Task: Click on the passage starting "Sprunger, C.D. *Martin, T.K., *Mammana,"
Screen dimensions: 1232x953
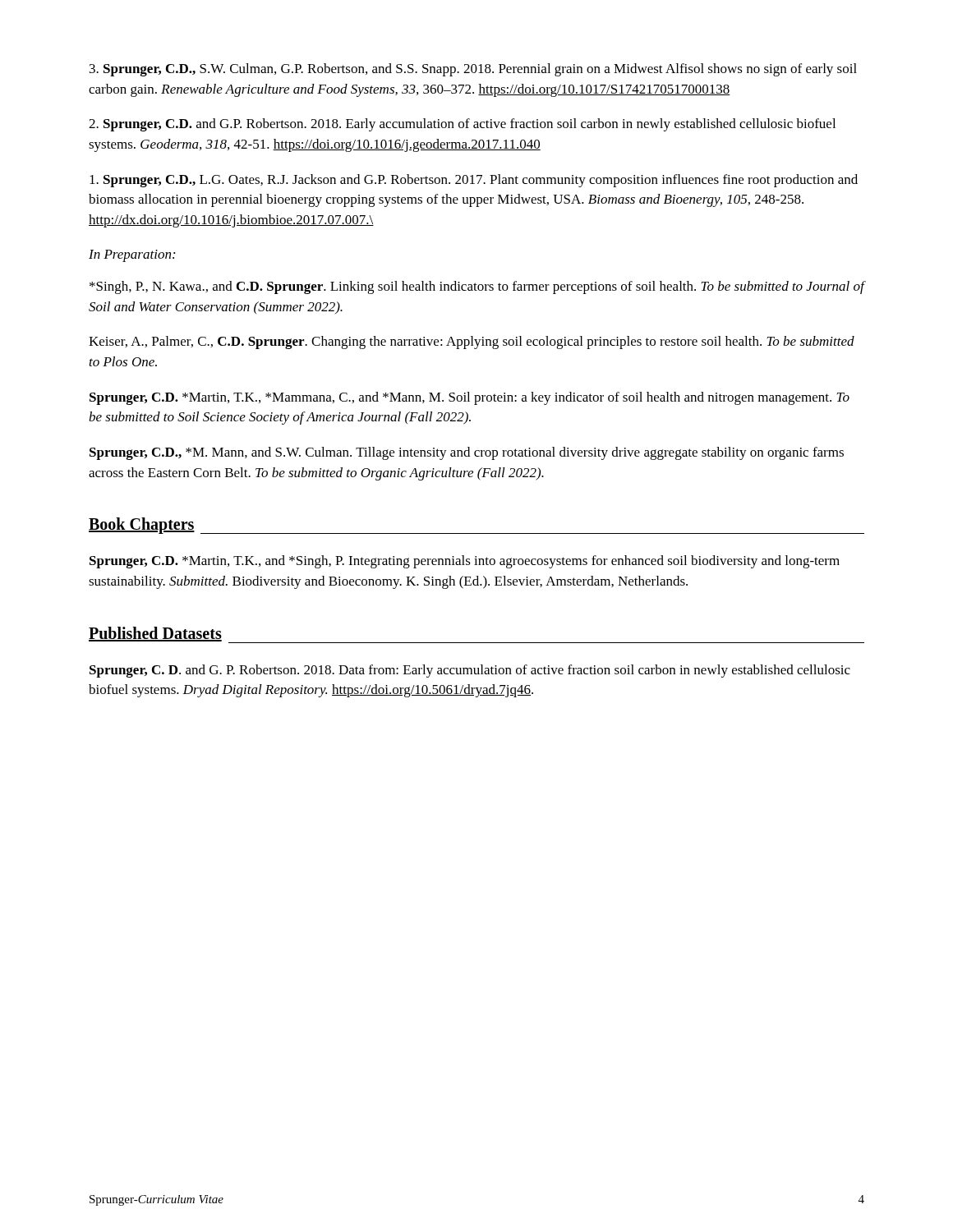Action: (x=469, y=407)
